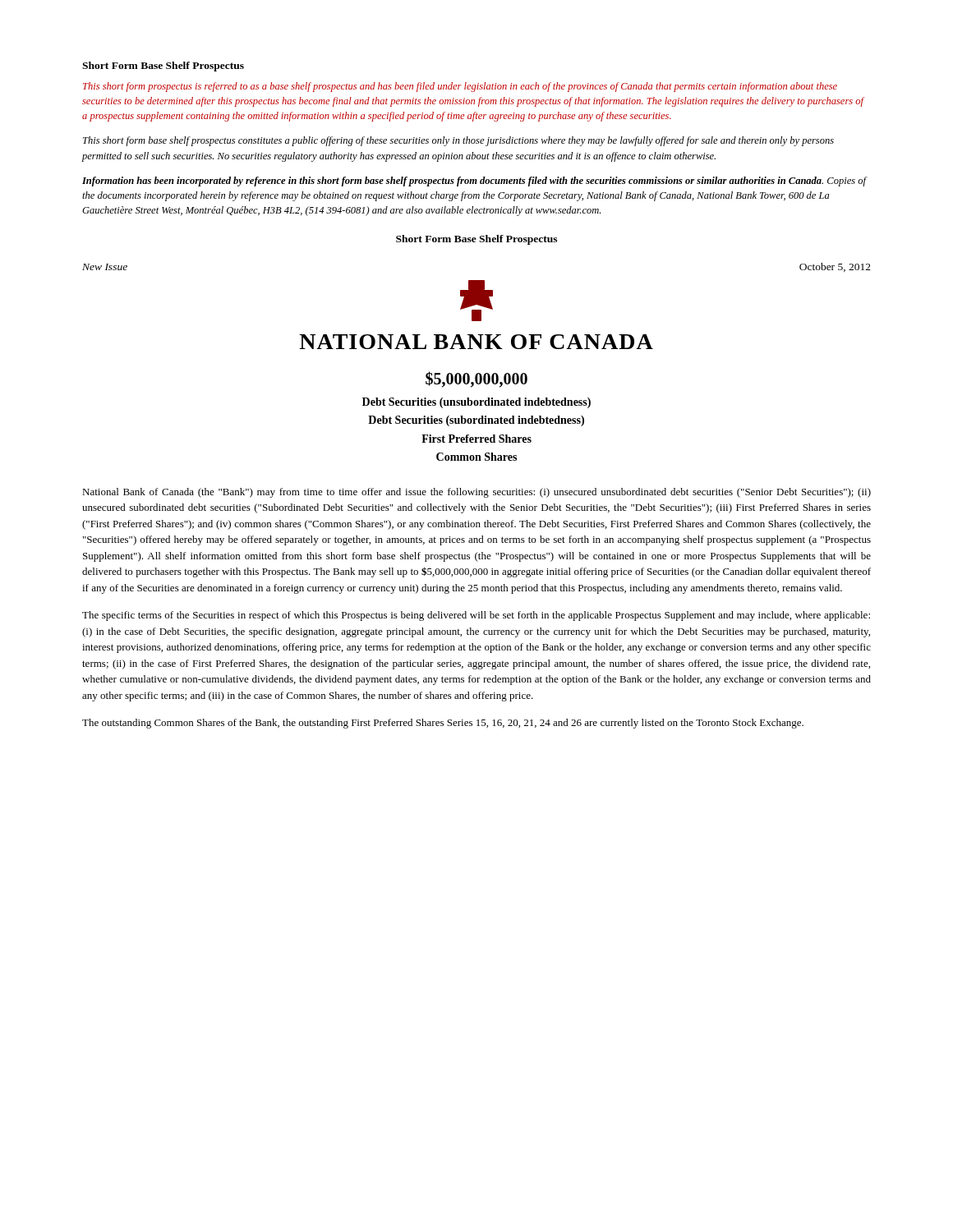The height and width of the screenshot is (1232, 953).
Task: Point to the block starting "The specific terms of the Securities in respect"
Action: 476,655
